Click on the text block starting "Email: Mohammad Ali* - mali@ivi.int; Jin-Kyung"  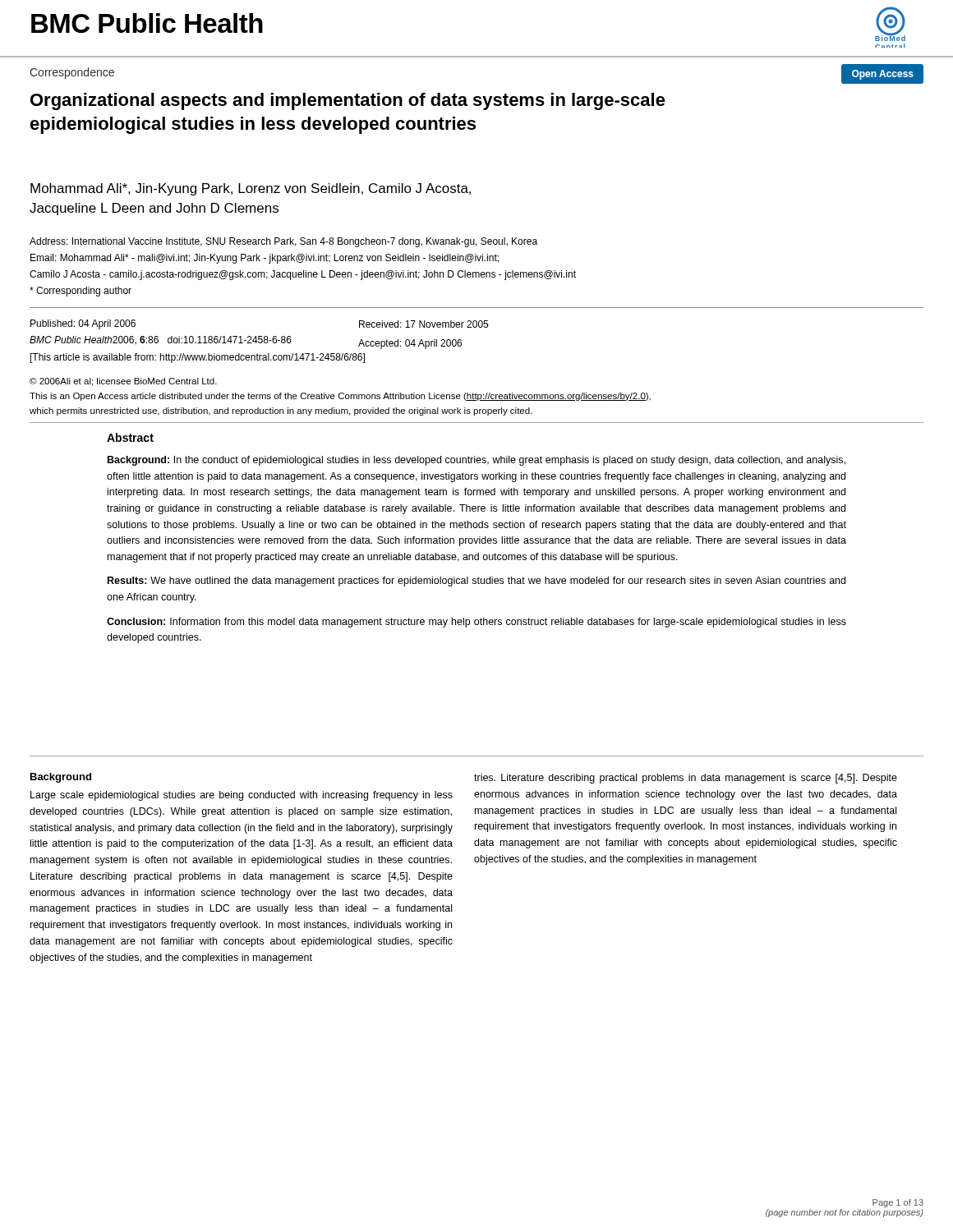[303, 274]
